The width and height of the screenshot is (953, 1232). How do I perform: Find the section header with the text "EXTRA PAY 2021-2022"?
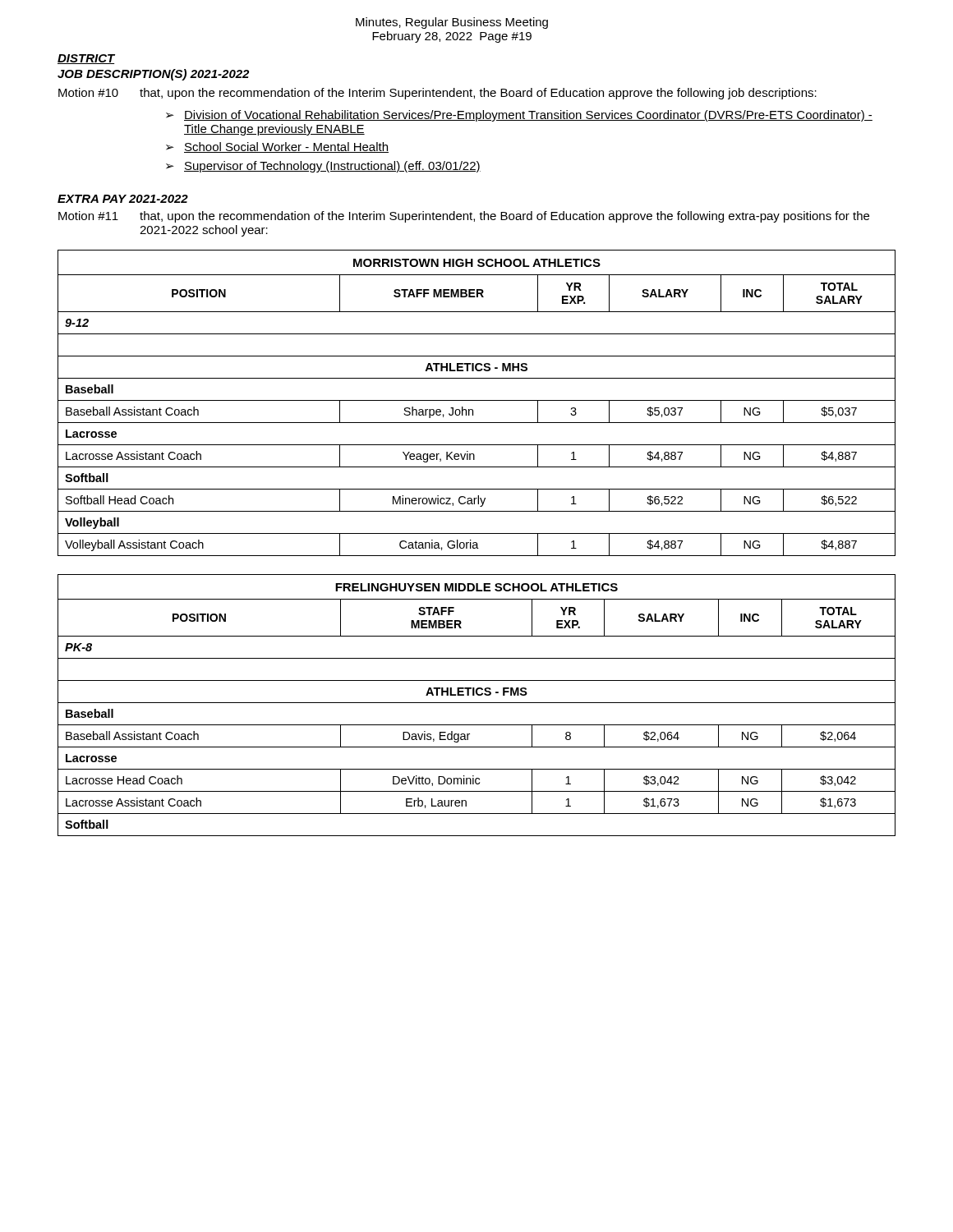point(123,198)
